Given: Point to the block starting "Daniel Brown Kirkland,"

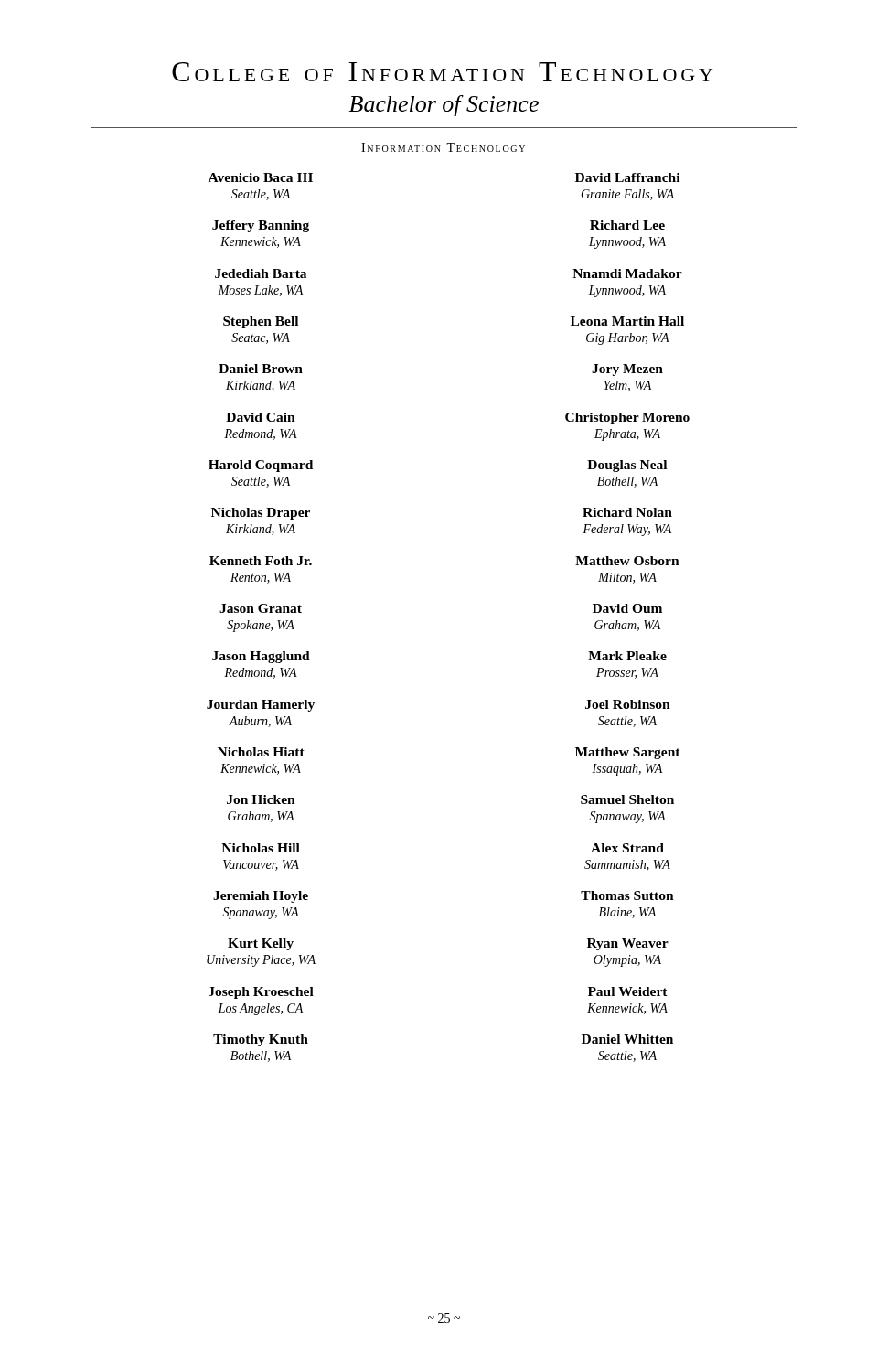Looking at the screenshot, I should [x=261, y=377].
